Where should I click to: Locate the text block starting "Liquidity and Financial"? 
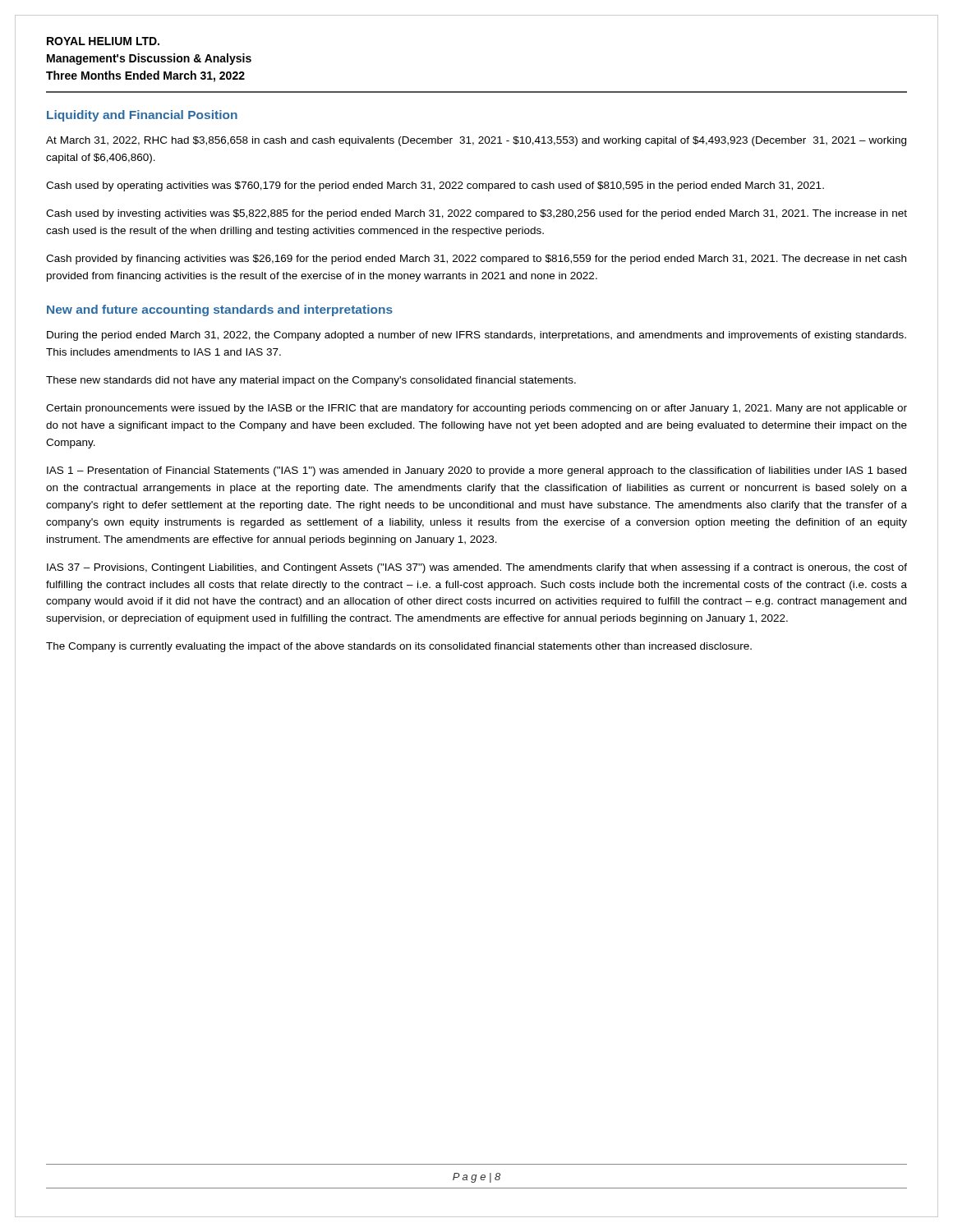point(142,116)
